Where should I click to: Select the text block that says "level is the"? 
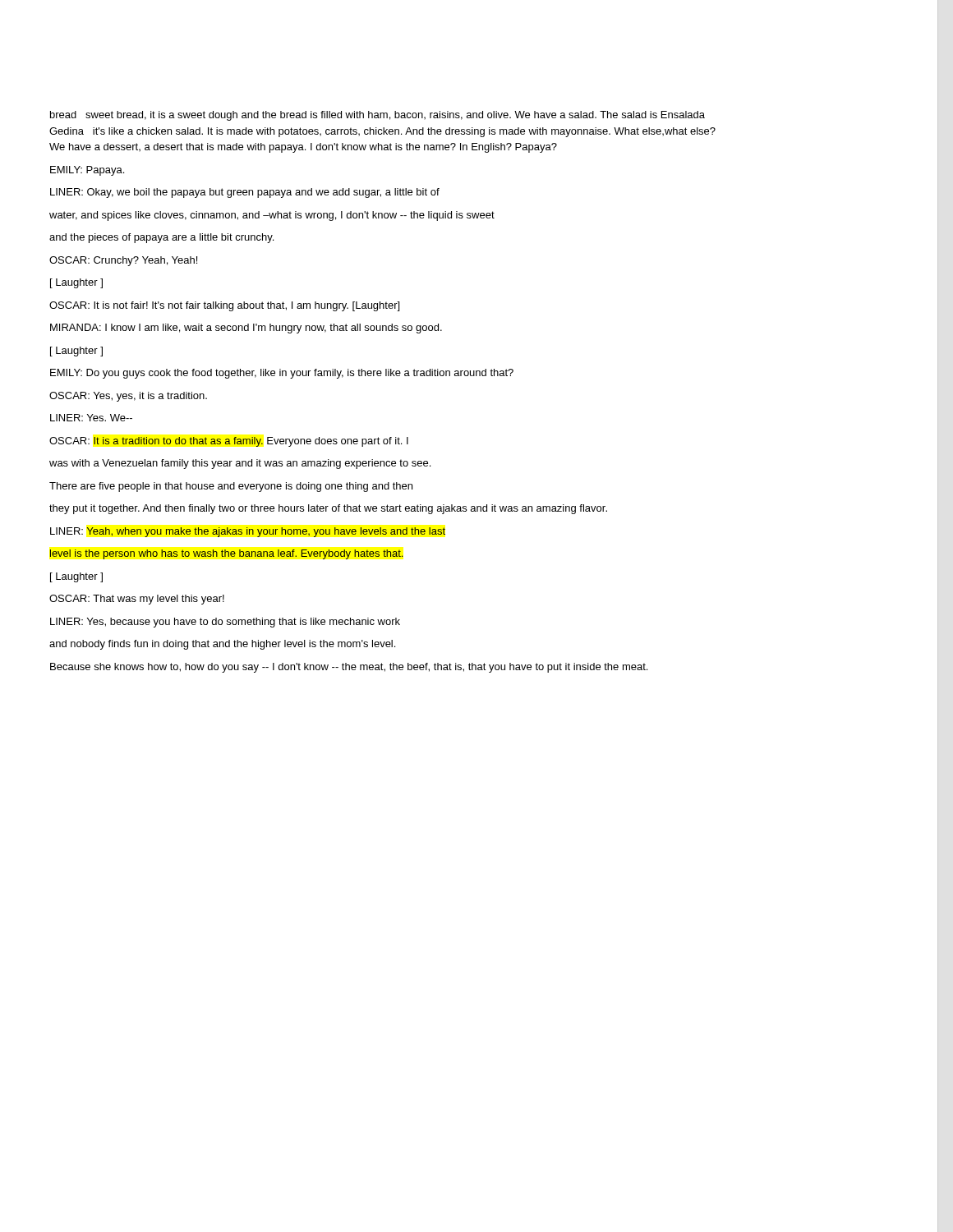227,553
